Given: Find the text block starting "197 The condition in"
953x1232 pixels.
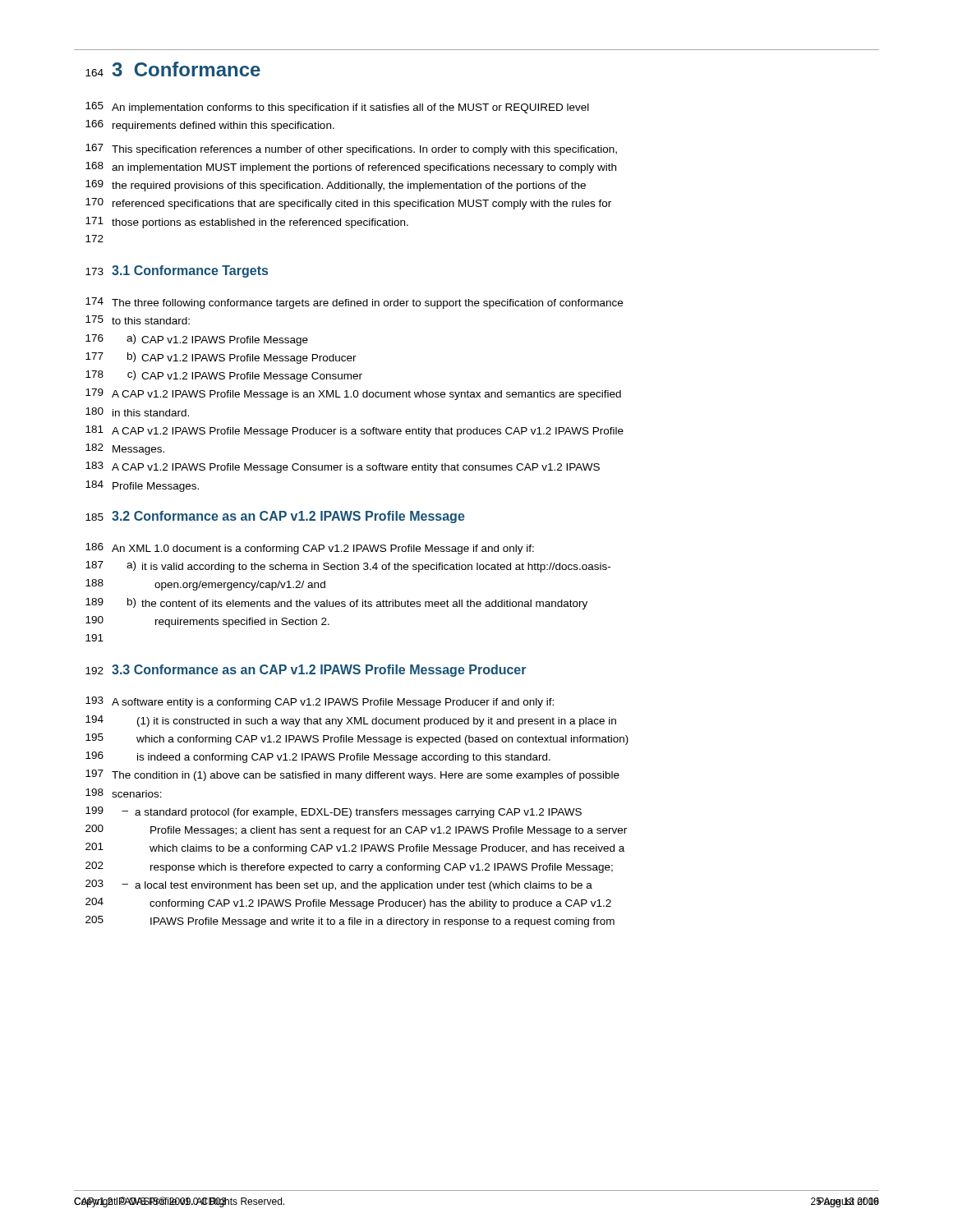Looking at the screenshot, I should coord(476,785).
